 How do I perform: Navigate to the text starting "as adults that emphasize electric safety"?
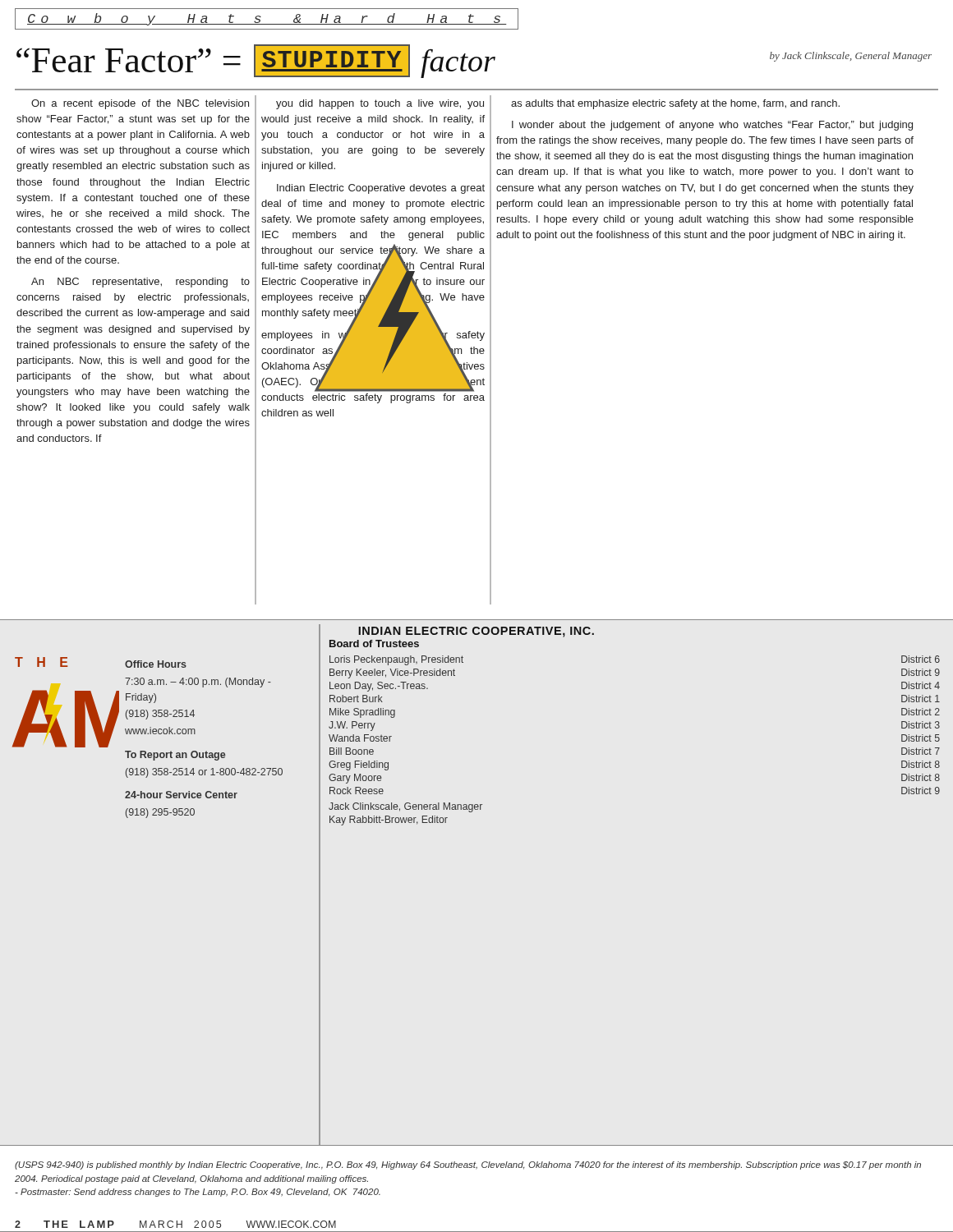click(x=705, y=169)
